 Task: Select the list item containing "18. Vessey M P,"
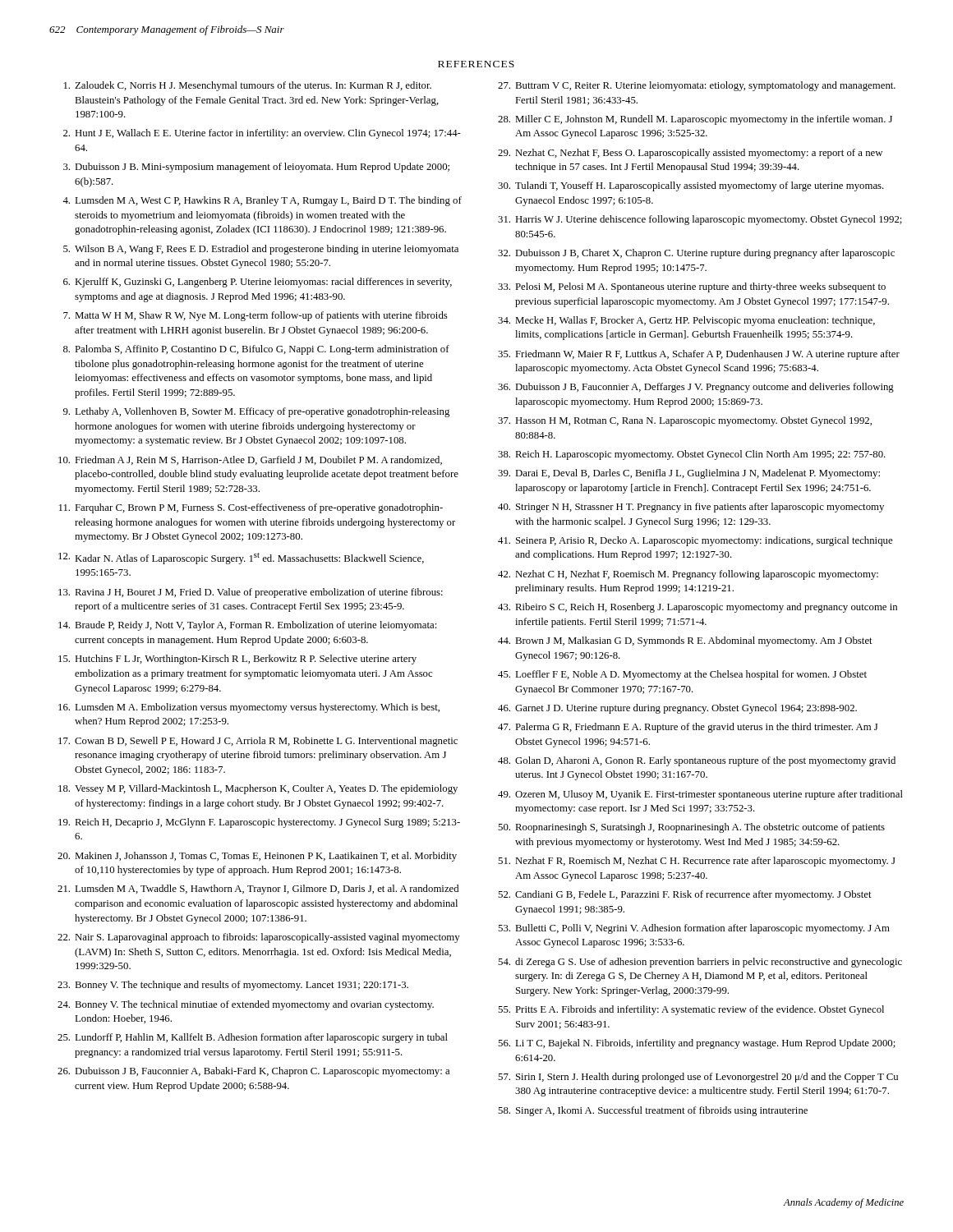(x=256, y=796)
